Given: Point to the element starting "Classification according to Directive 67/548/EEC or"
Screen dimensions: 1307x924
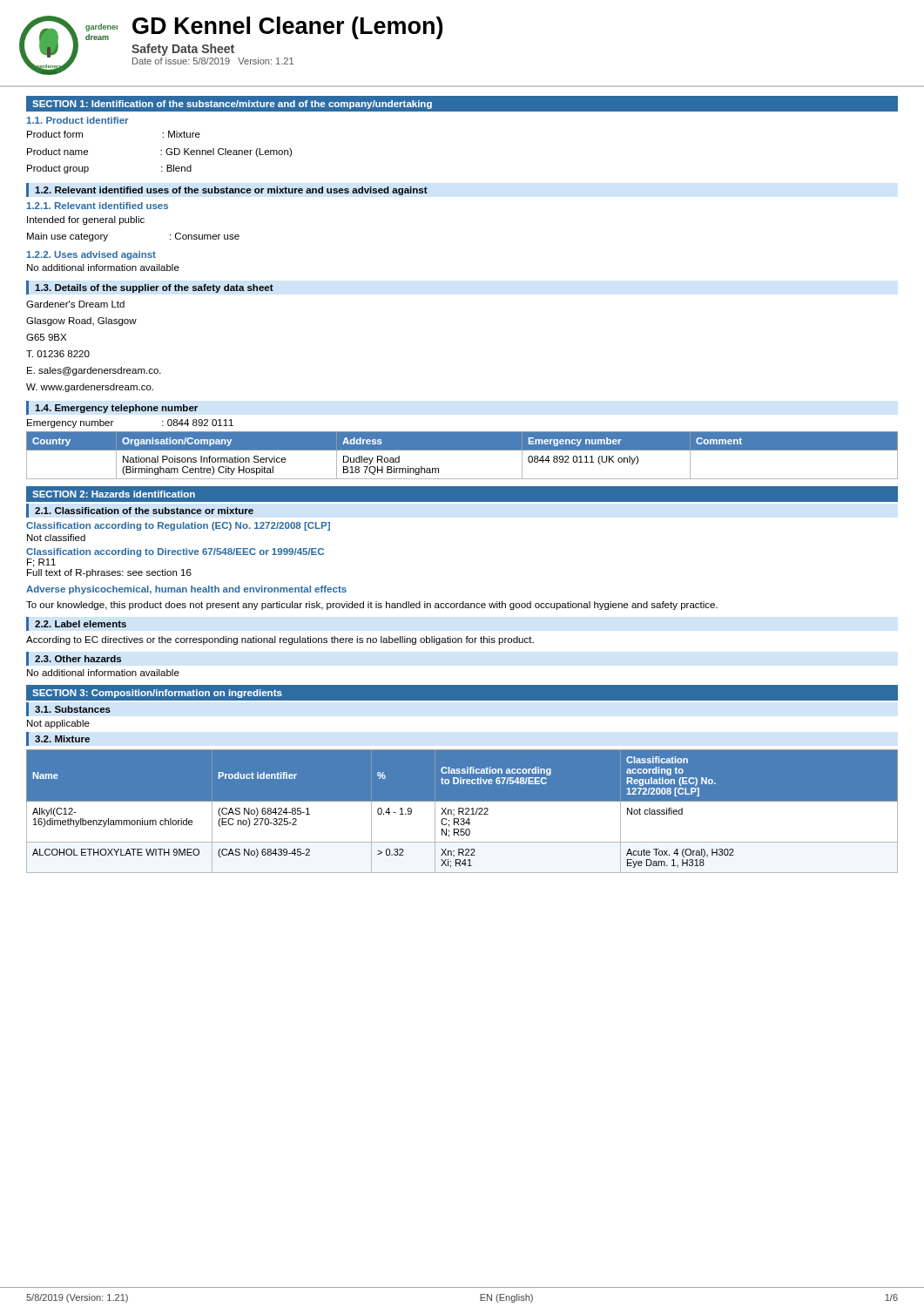Looking at the screenshot, I should point(175,562).
